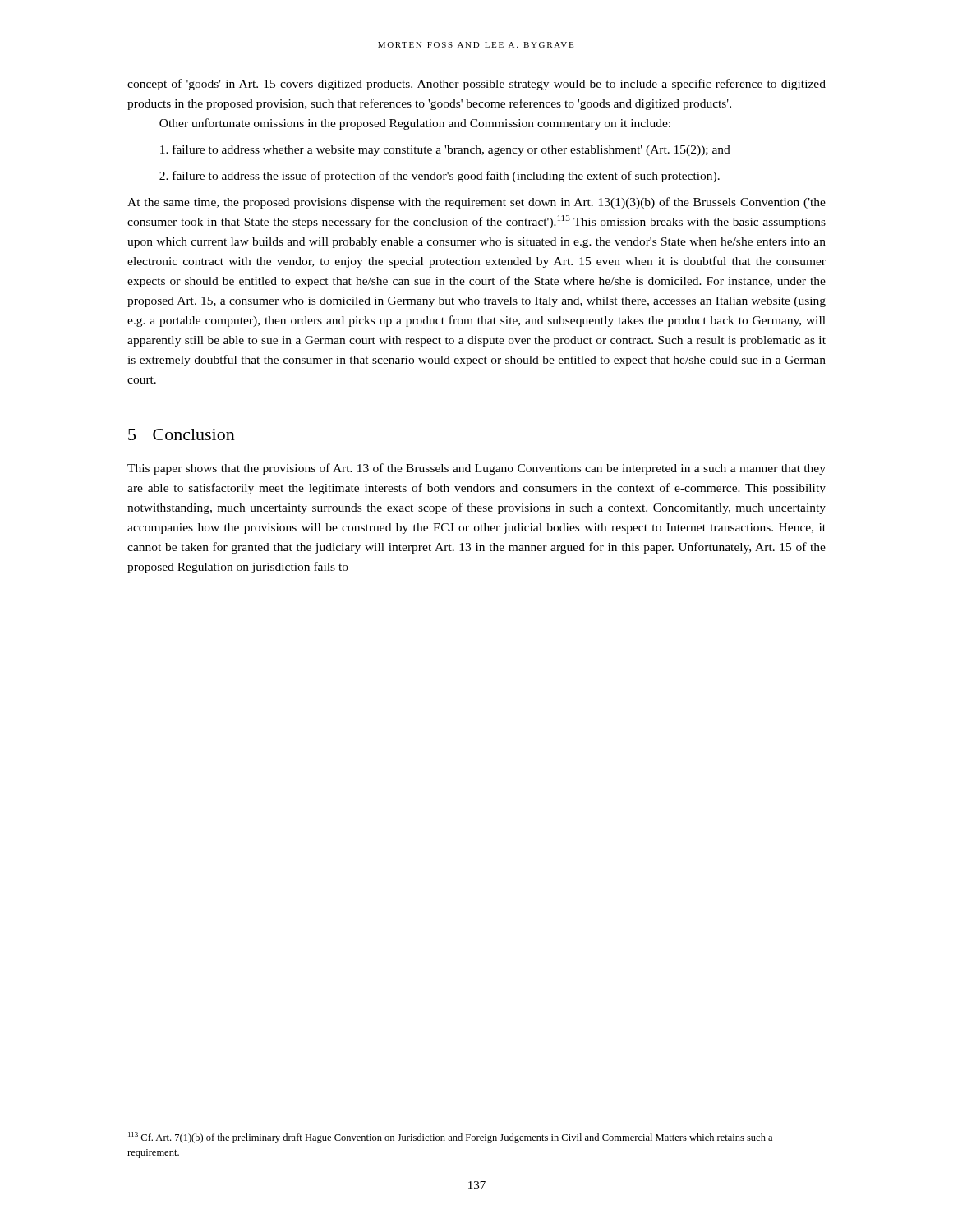Screen dimensions: 1232x953
Task: Point to the block beginning "This paper shows that"
Action: [x=476, y=518]
